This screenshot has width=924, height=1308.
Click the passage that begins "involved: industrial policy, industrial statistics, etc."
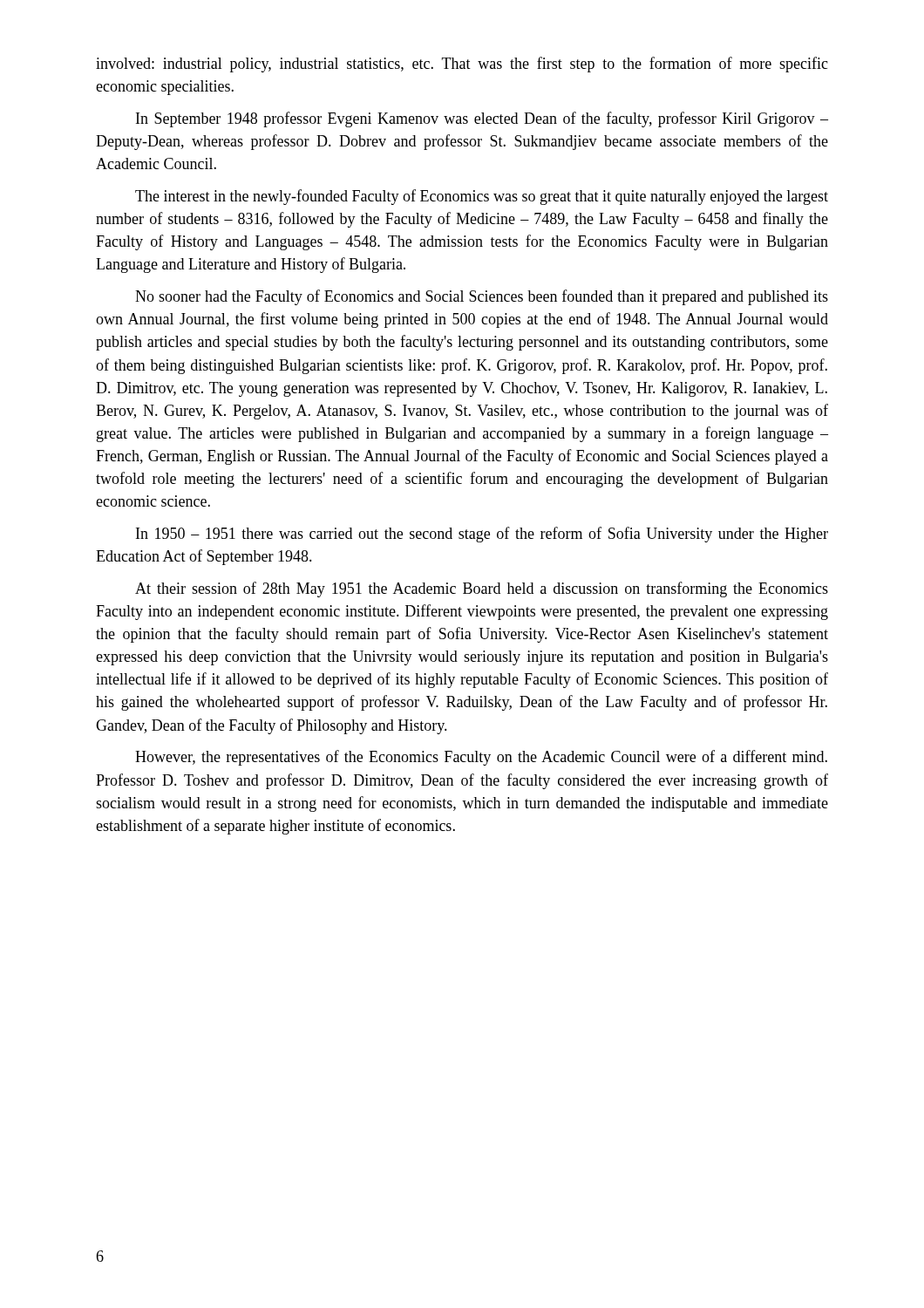coord(462,445)
